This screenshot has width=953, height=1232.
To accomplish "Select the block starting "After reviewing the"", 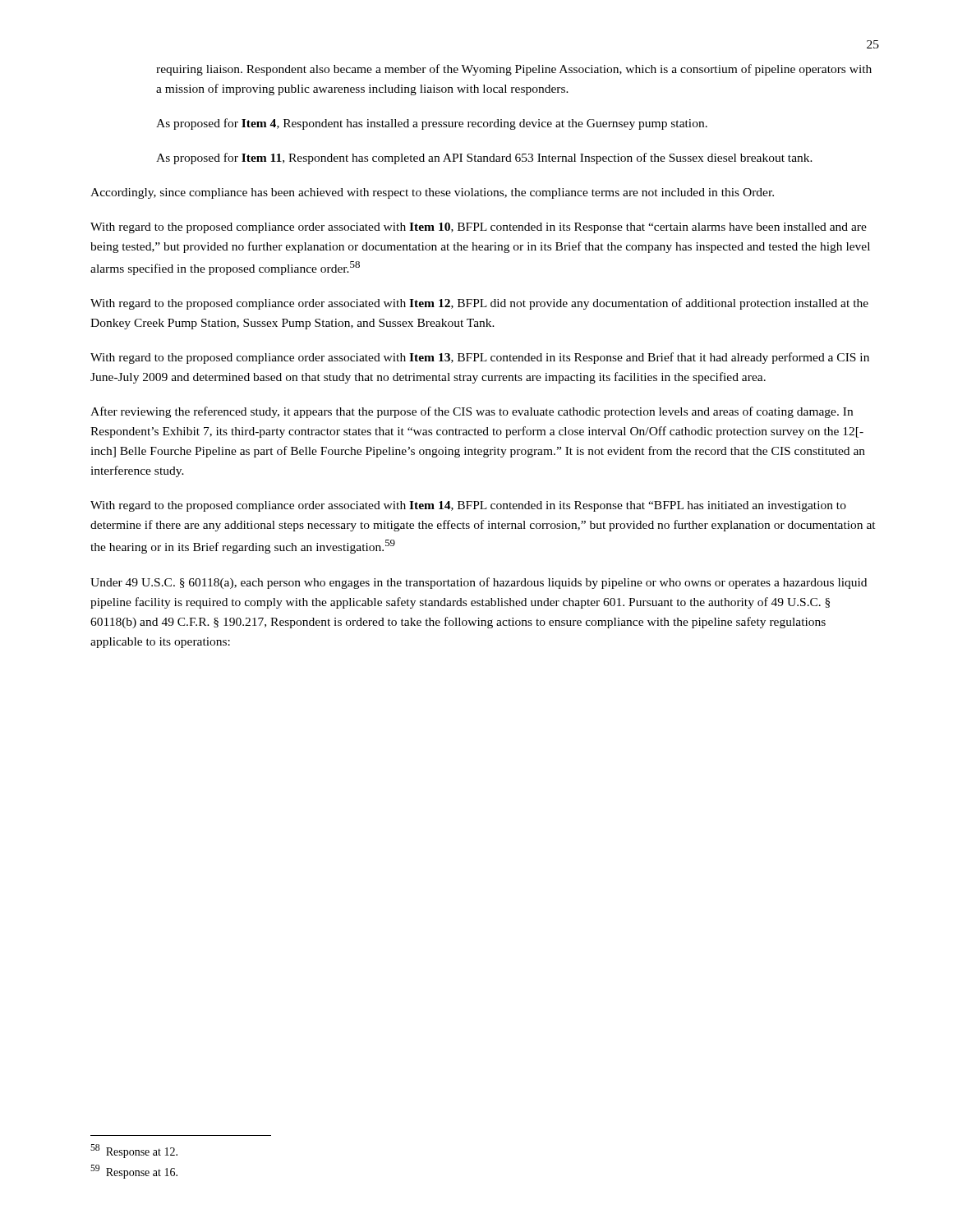I will pyautogui.click(x=478, y=441).
